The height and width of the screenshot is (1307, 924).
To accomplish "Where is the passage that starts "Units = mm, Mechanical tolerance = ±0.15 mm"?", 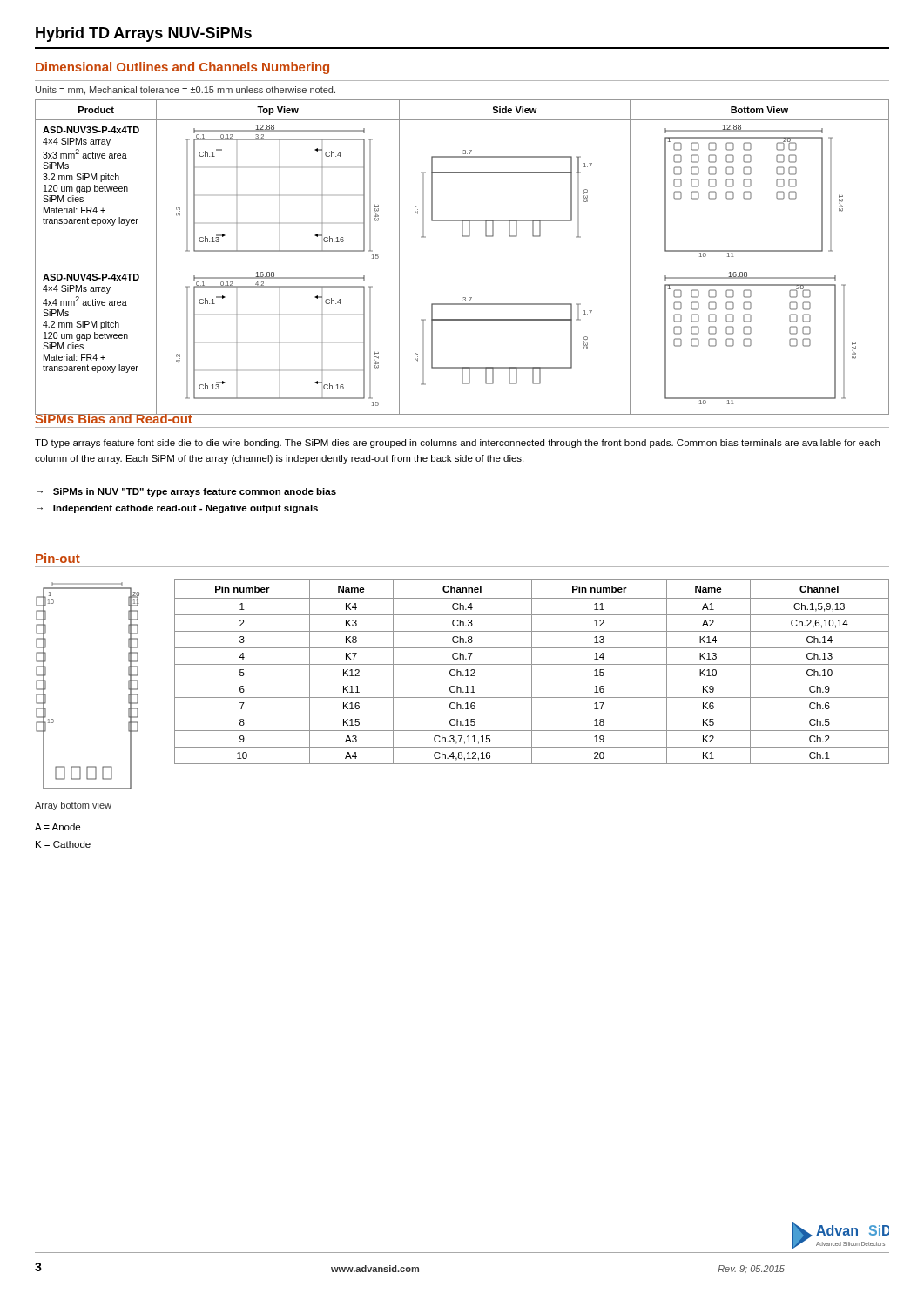I will coord(185,90).
